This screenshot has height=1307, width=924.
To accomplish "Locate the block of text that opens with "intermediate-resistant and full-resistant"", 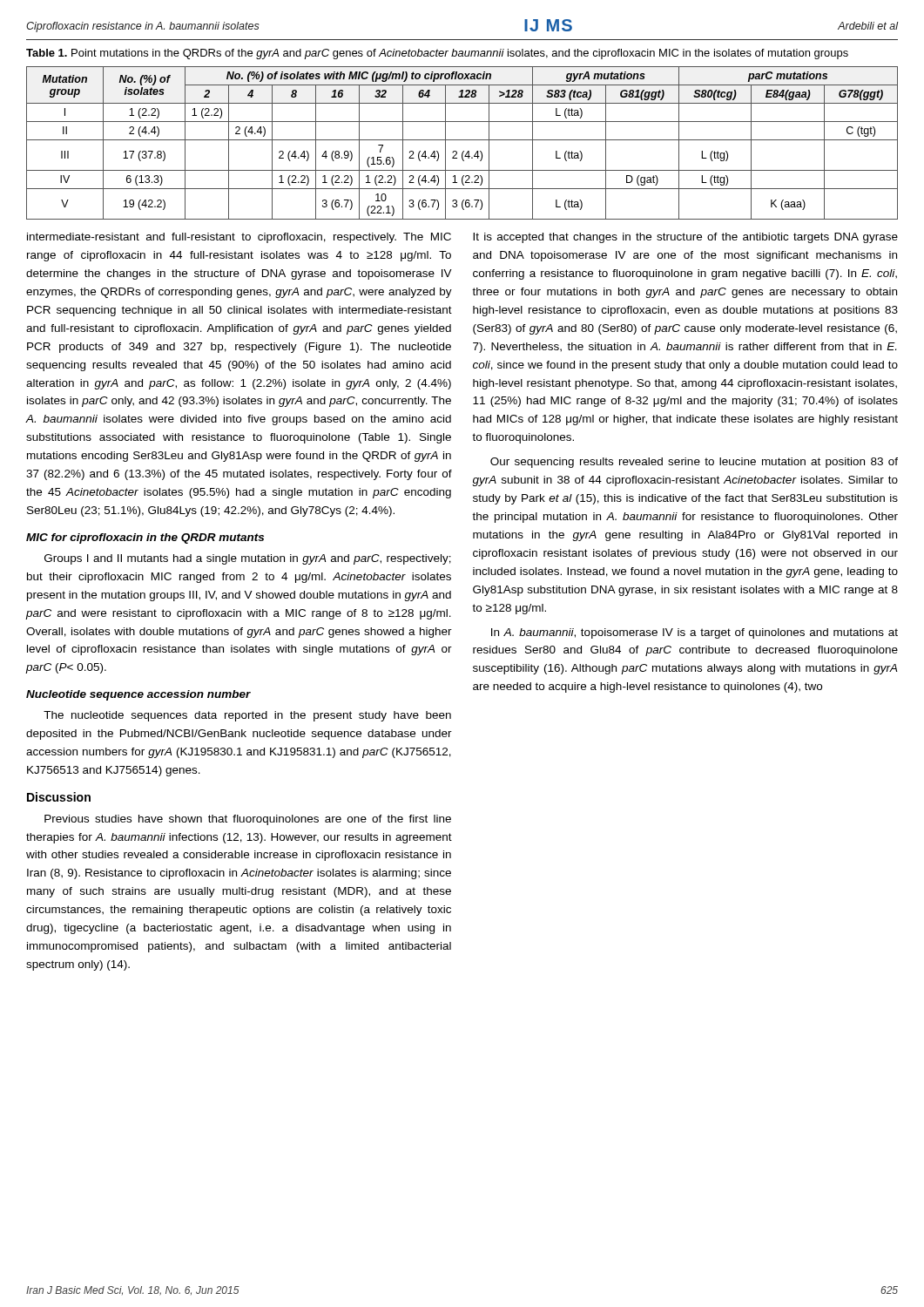I will point(239,374).
